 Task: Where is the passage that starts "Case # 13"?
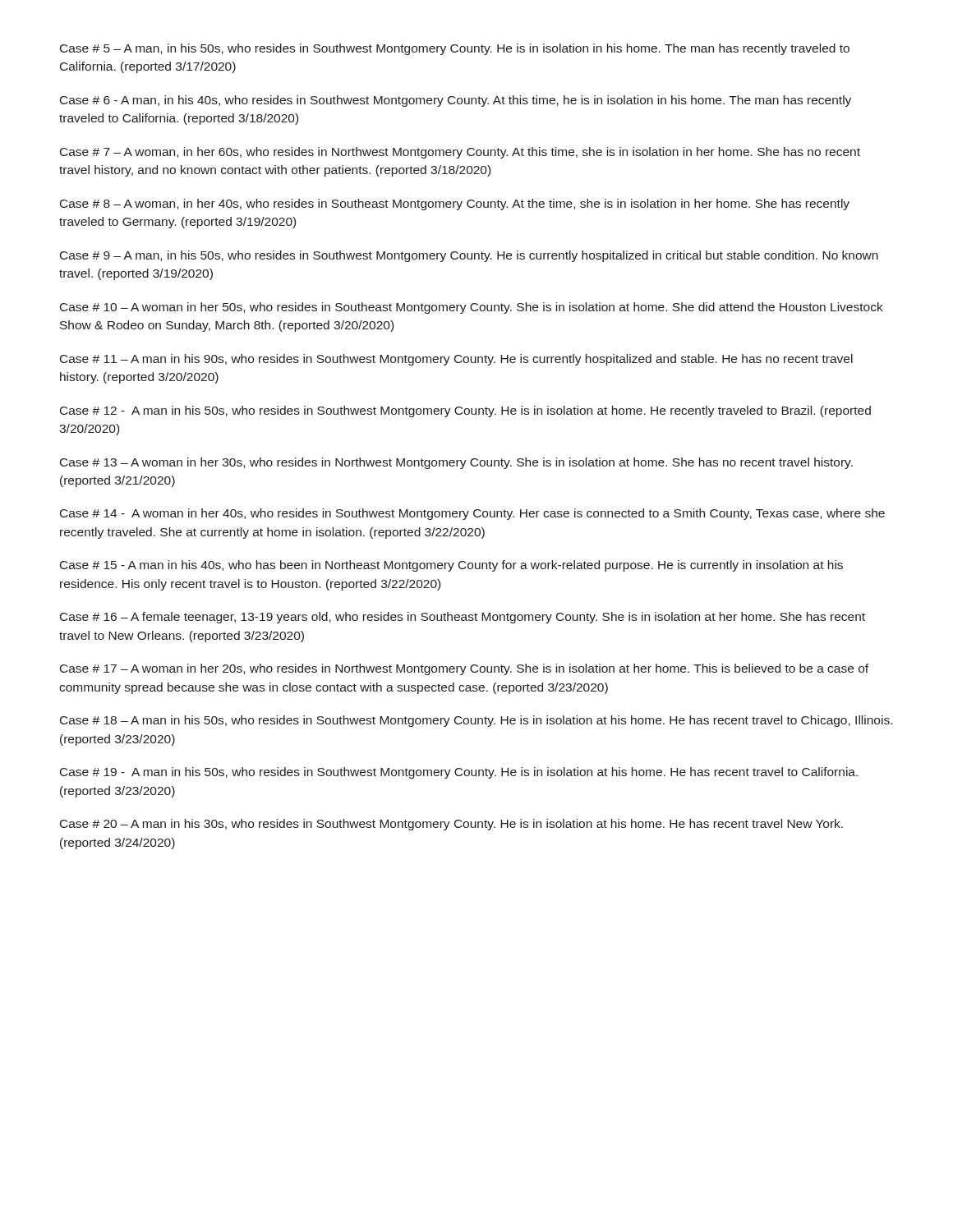coord(456,471)
